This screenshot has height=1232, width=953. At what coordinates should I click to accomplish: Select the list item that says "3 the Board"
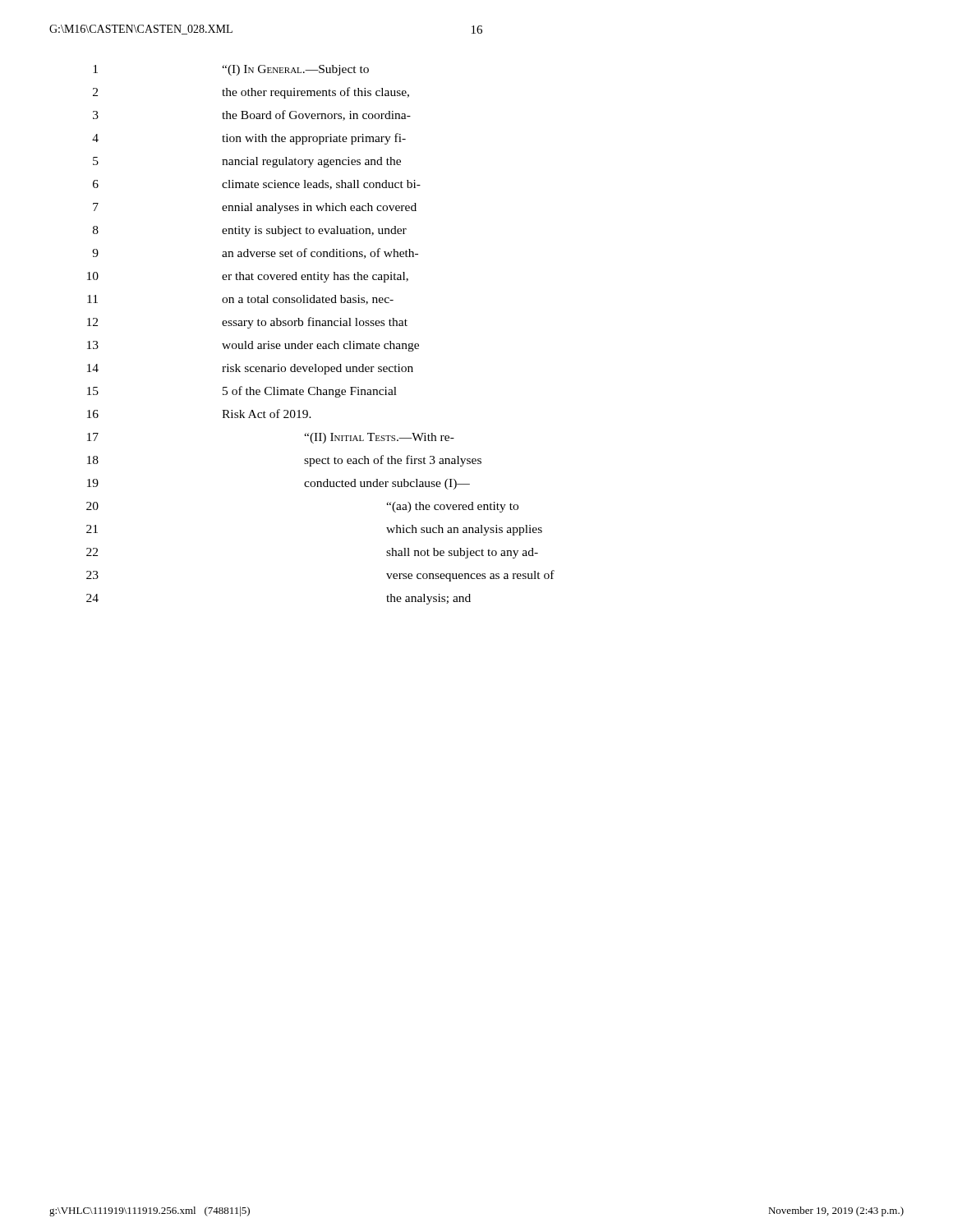252,115
